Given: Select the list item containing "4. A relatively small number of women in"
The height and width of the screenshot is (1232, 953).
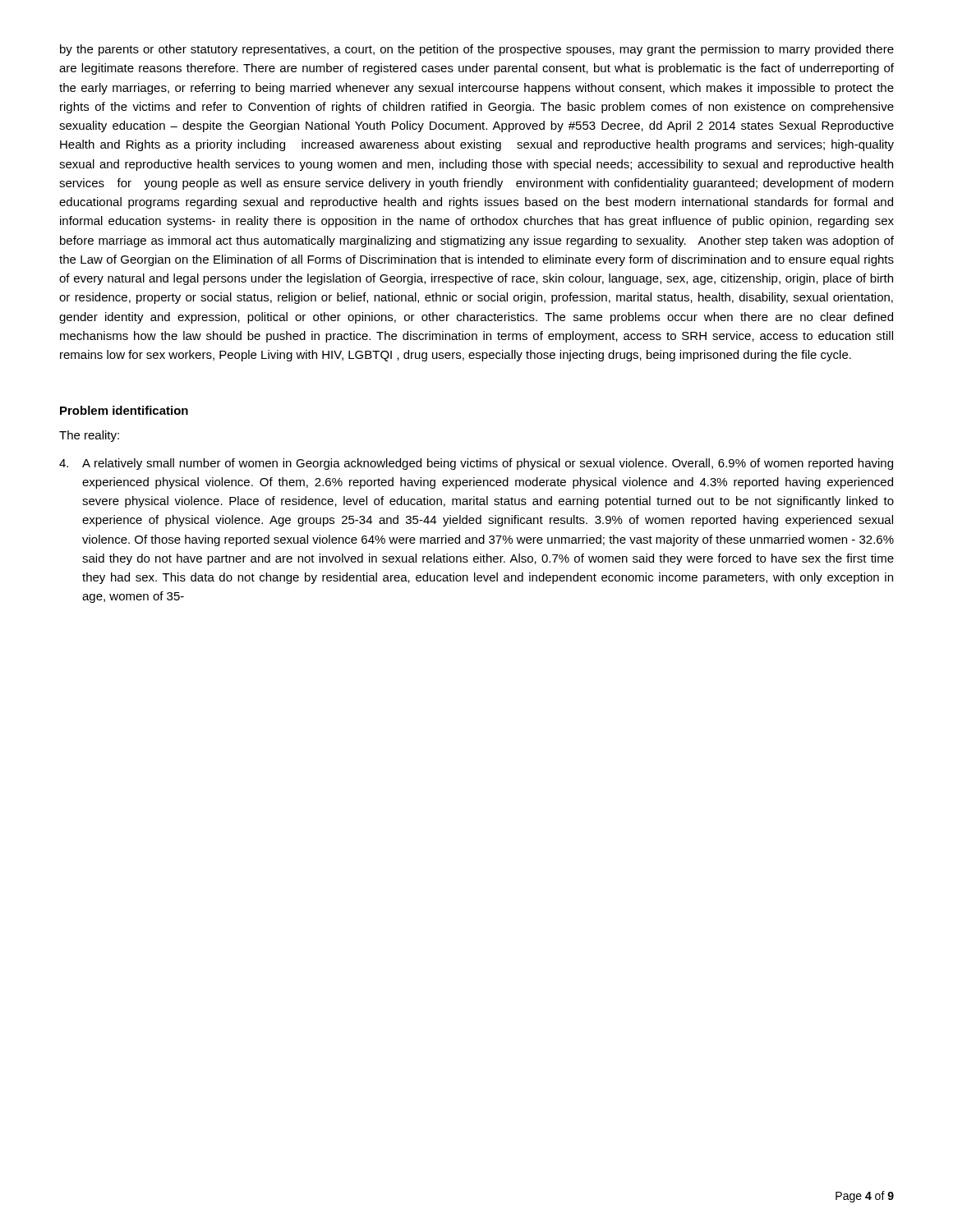Looking at the screenshot, I should [x=476, y=529].
